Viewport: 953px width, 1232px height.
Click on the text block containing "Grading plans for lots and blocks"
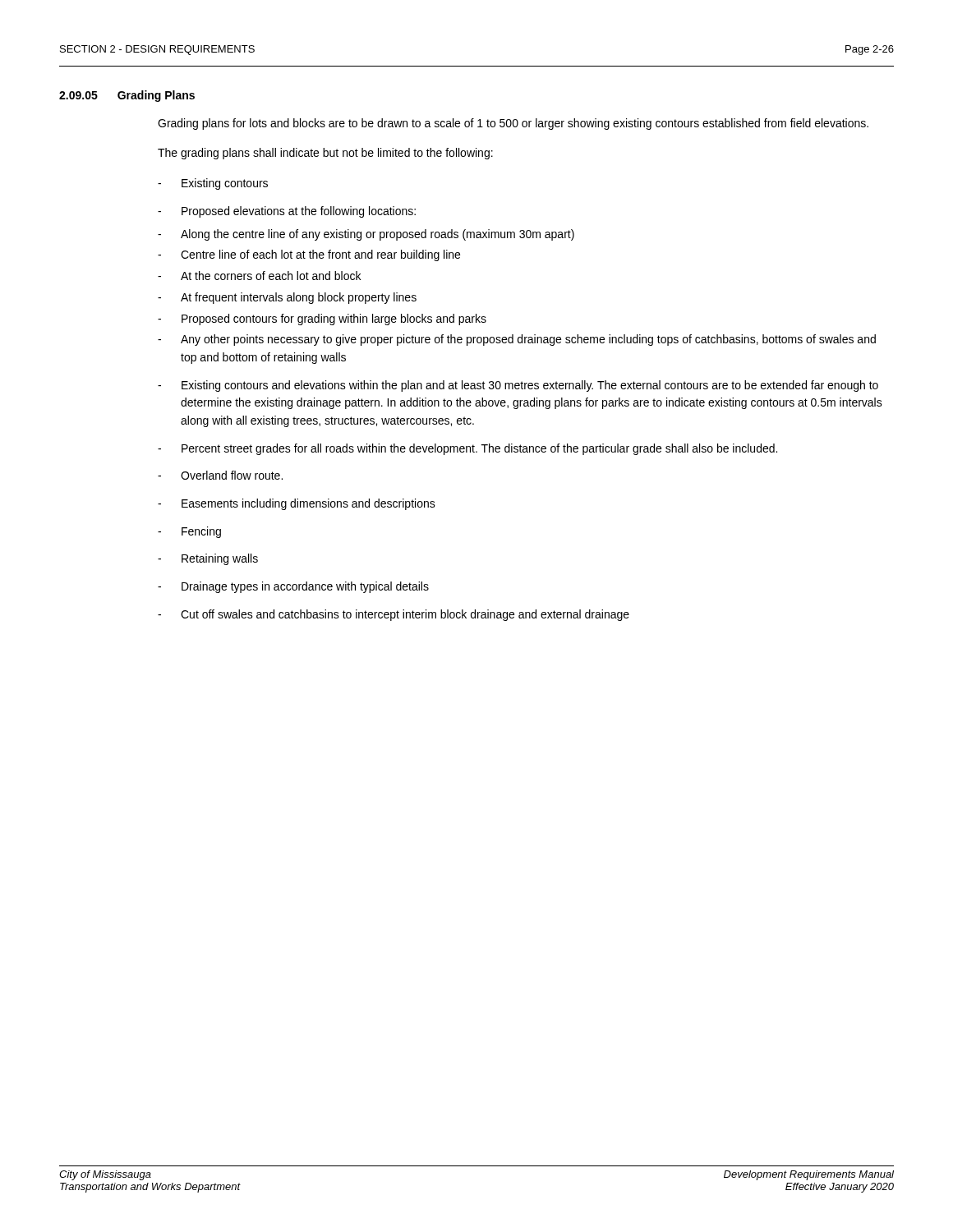point(514,123)
